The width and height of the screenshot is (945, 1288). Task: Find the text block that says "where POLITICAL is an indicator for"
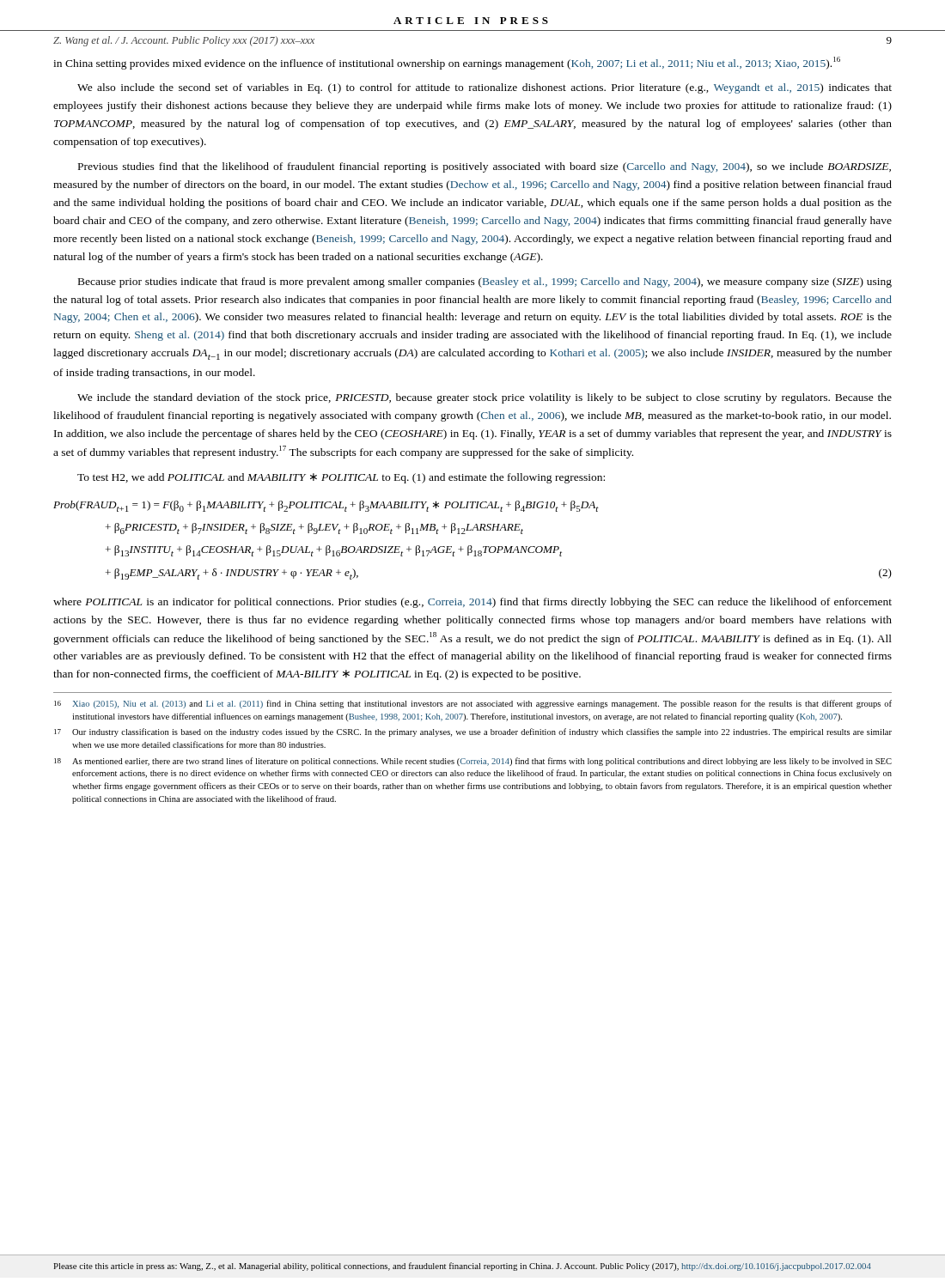(x=472, y=638)
